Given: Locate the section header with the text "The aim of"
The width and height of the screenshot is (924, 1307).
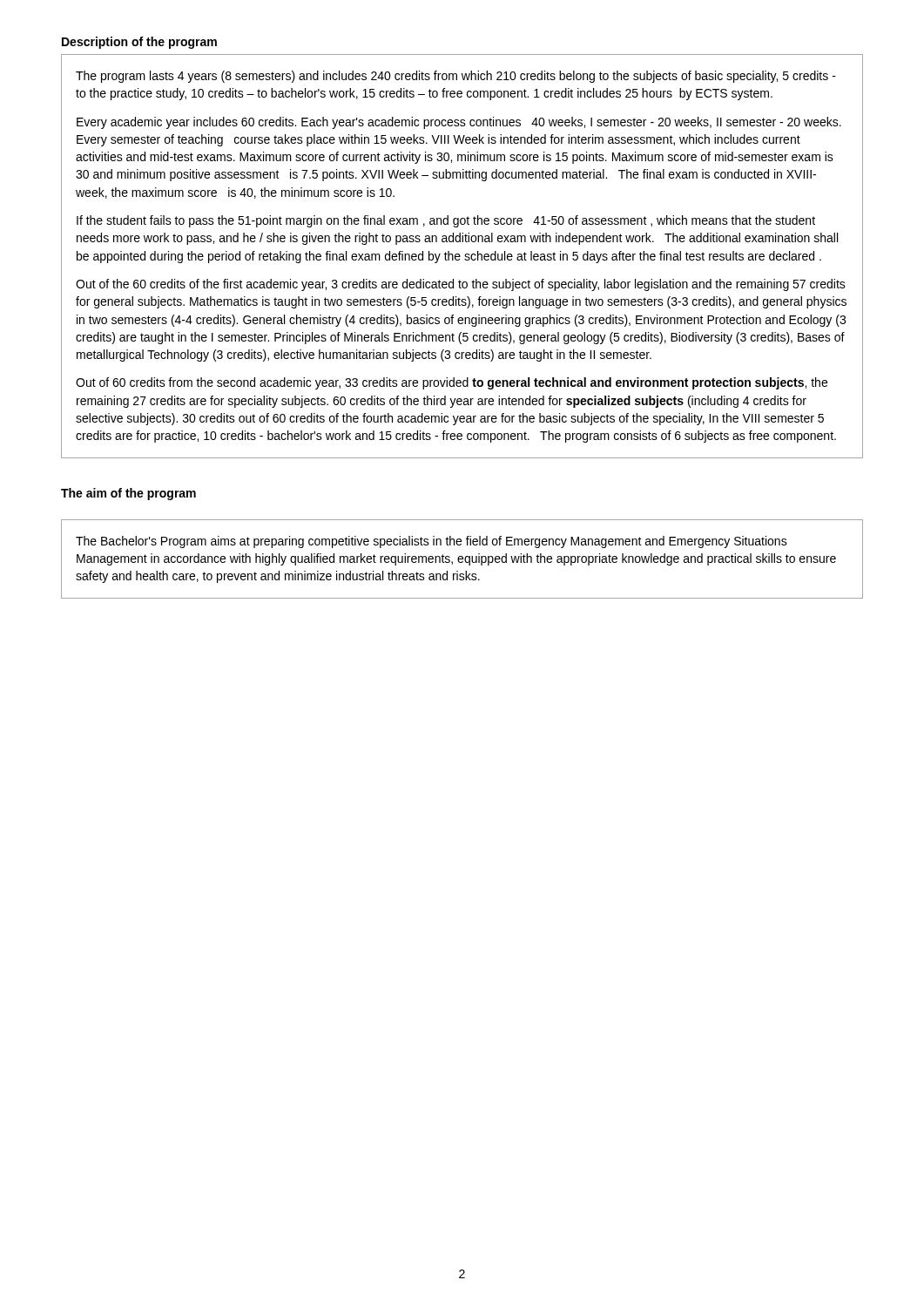Looking at the screenshot, I should (129, 493).
